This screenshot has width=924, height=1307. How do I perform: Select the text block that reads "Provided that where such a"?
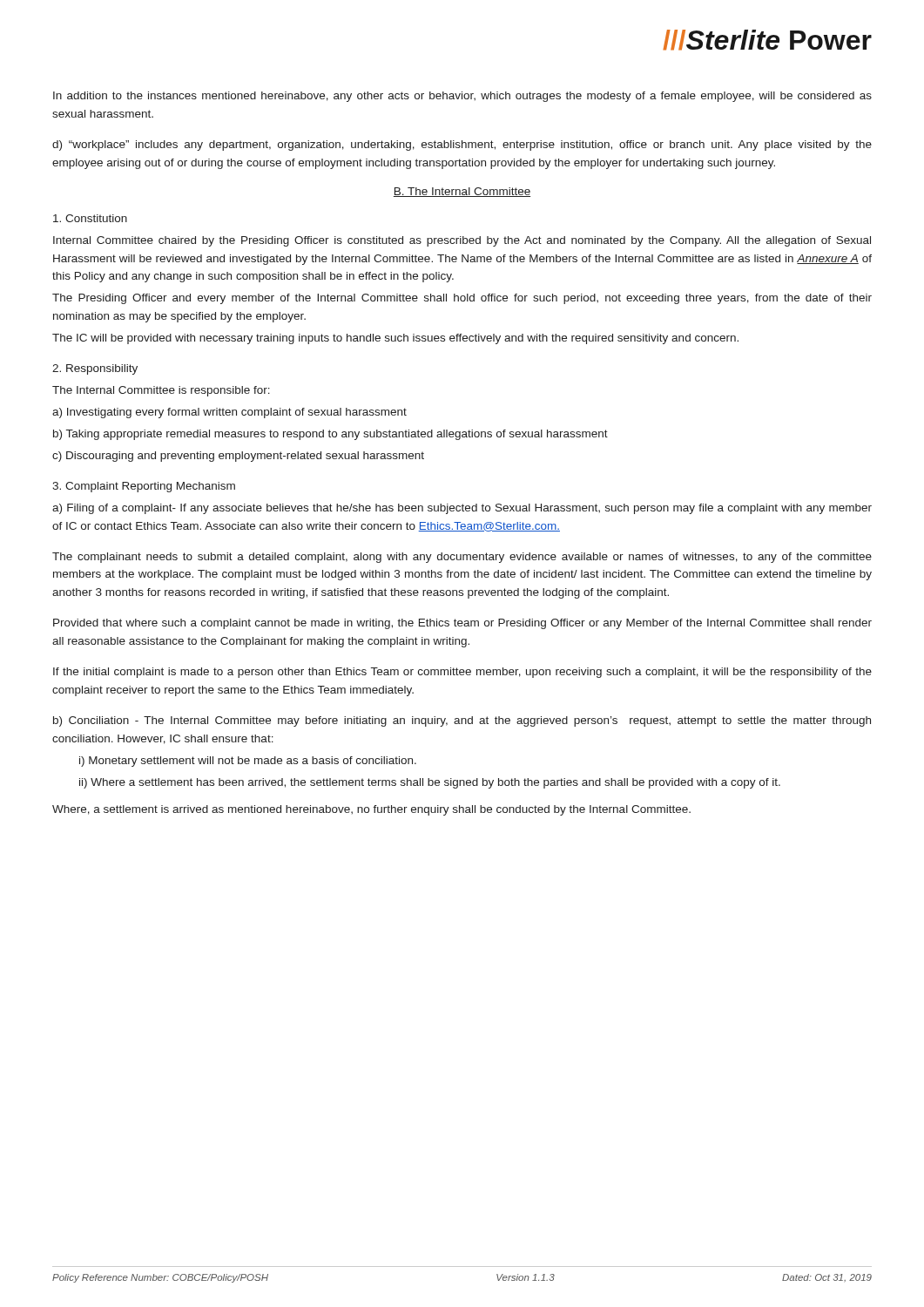(x=462, y=632)
